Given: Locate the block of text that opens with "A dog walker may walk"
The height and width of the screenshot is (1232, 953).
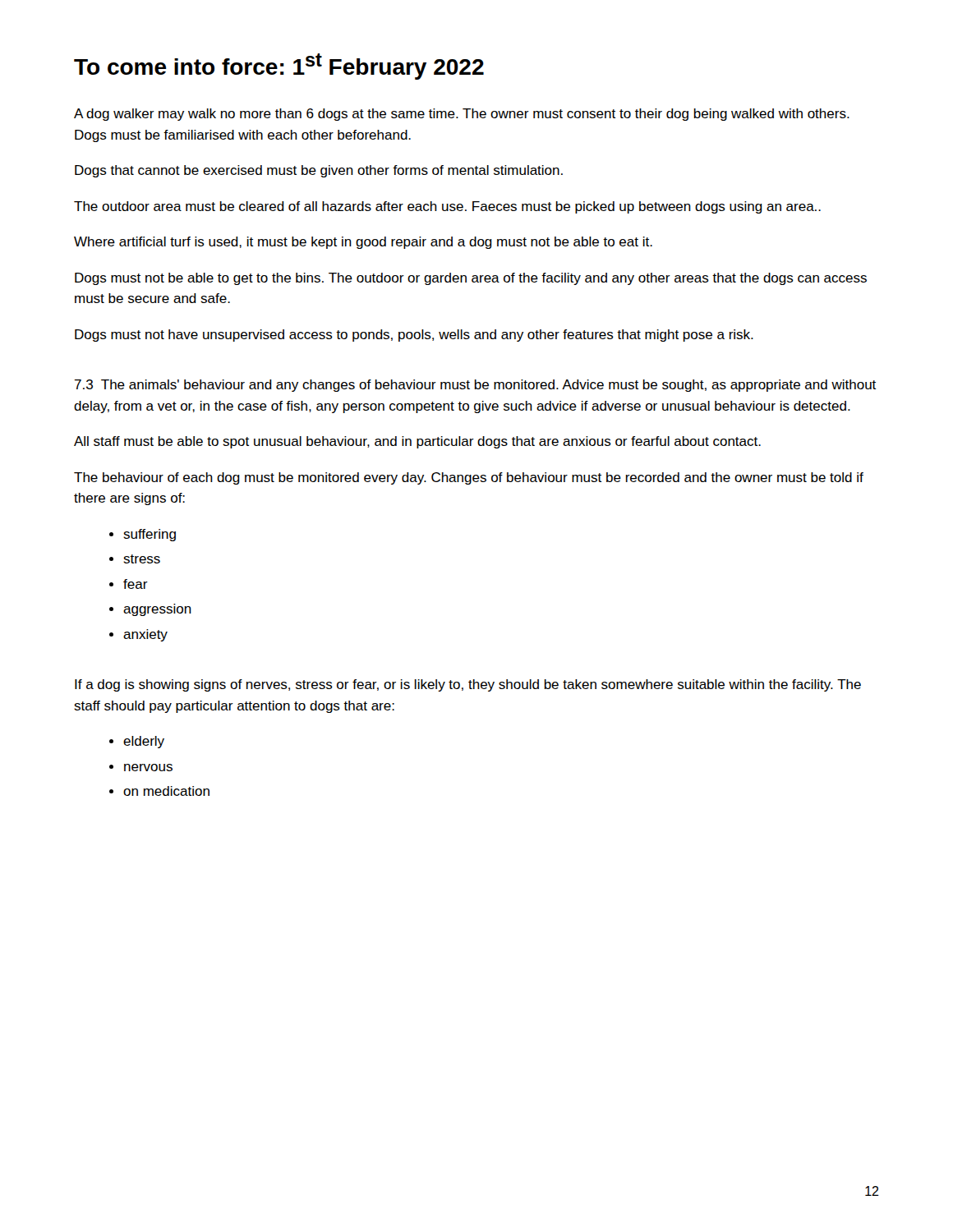Looking at the screenshot, I should [462, 124].
